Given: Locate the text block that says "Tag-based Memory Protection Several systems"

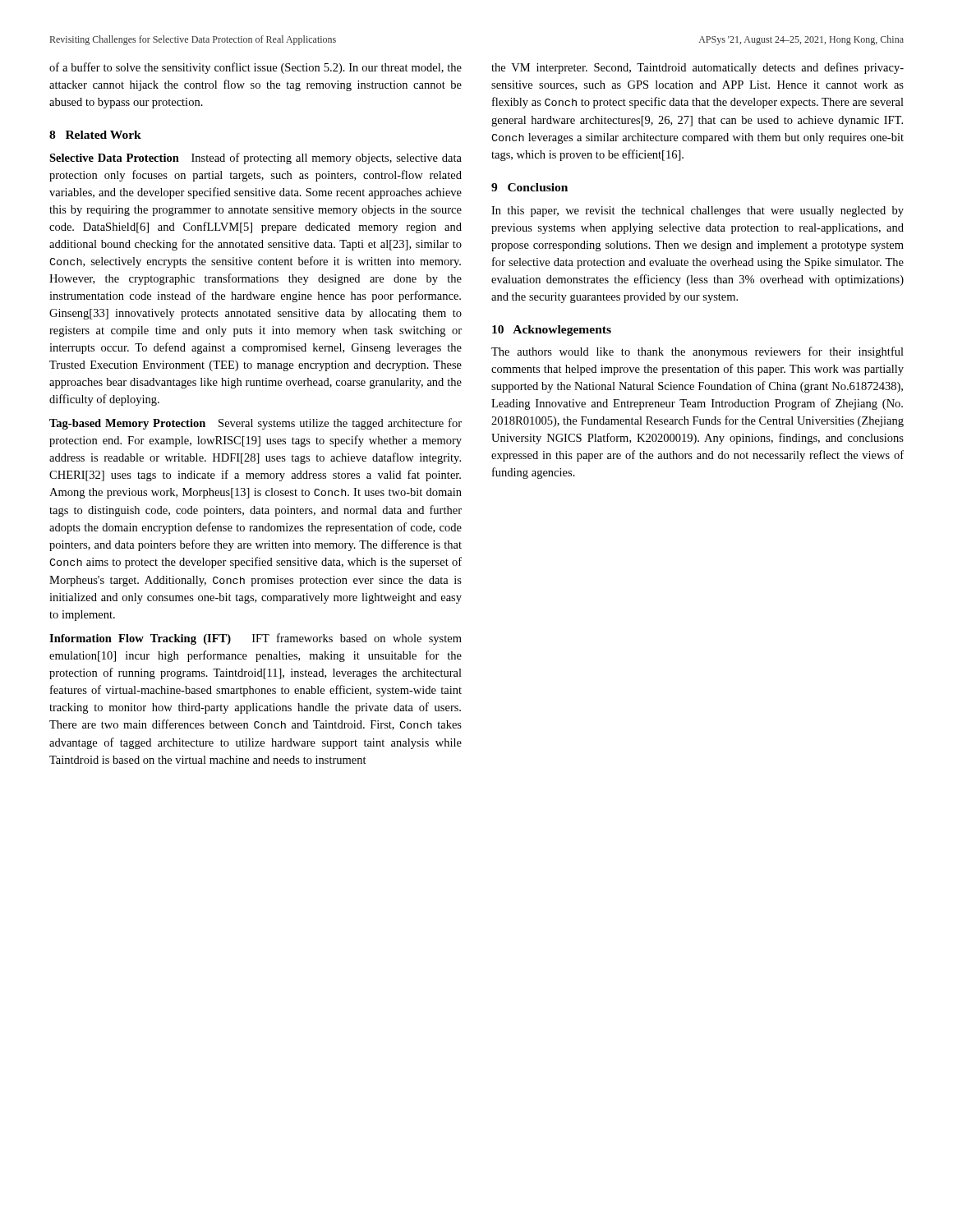Looking at the screenshot, I should [x=255, y=519].
